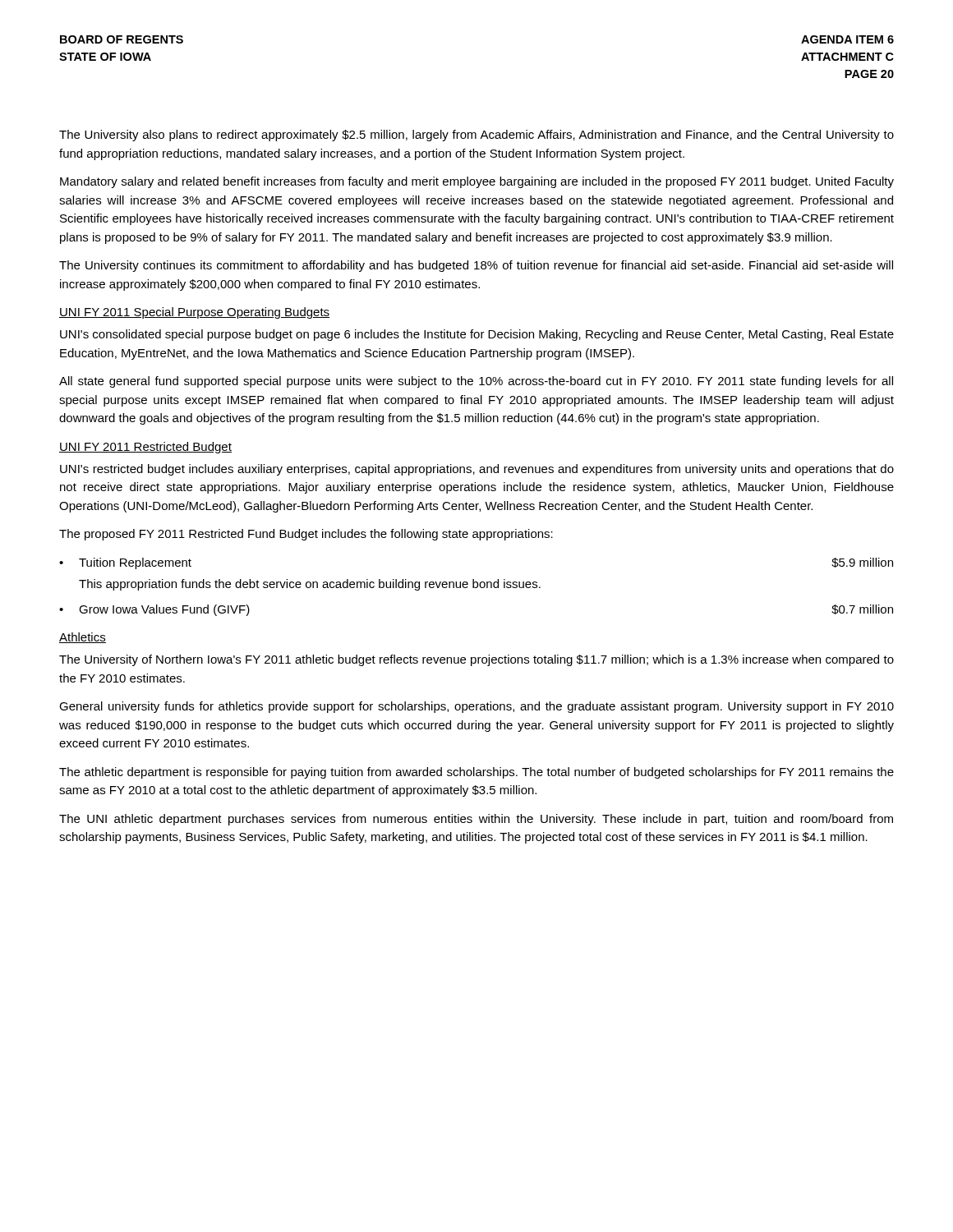This screenshot has width=953, height=1232.
Task: Point to the block beginning "UNI's restricted budget includes auxiliary enterprises, capital appropriations,"
Action: 476,487
